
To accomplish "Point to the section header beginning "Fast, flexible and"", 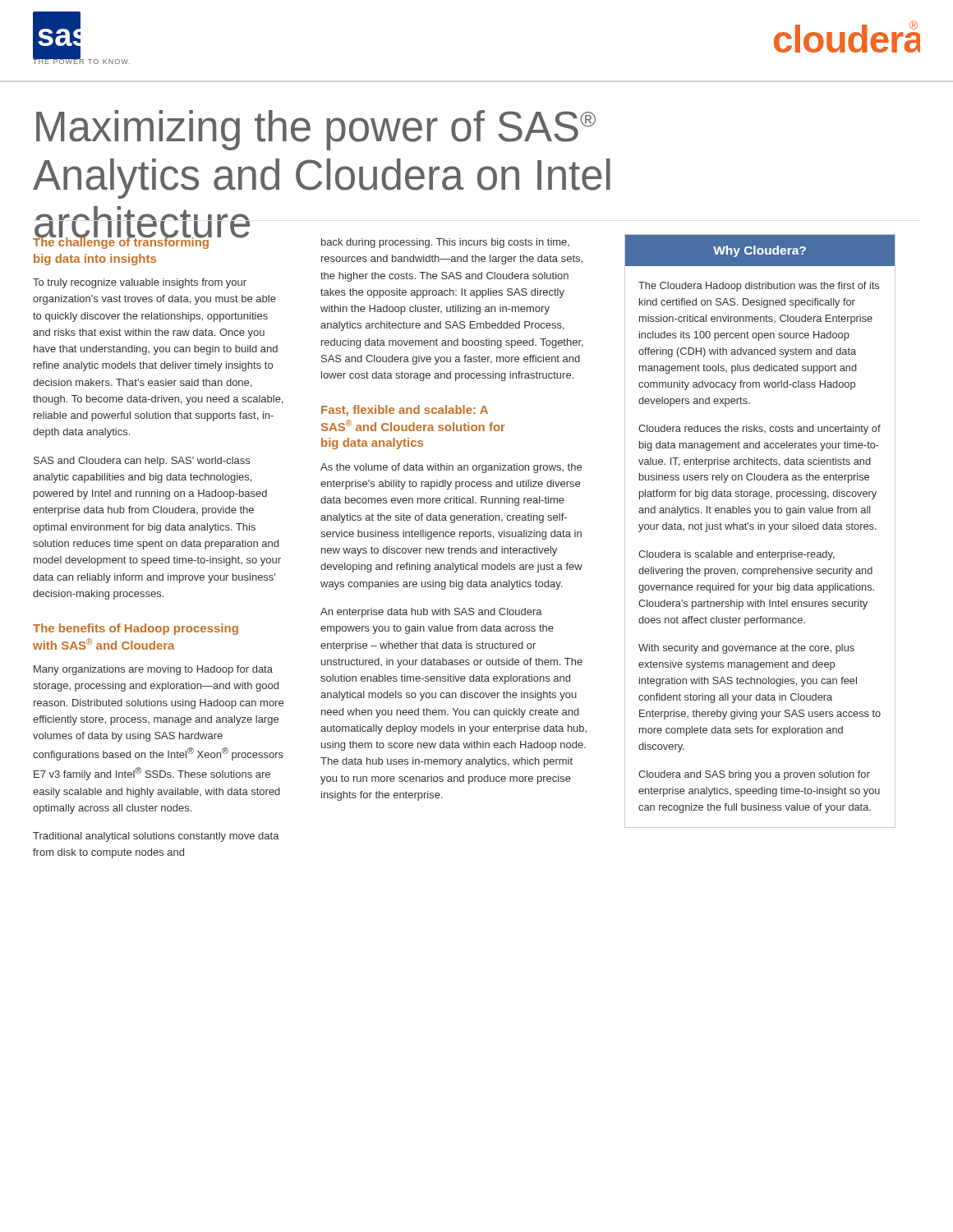I will point(413,426).
